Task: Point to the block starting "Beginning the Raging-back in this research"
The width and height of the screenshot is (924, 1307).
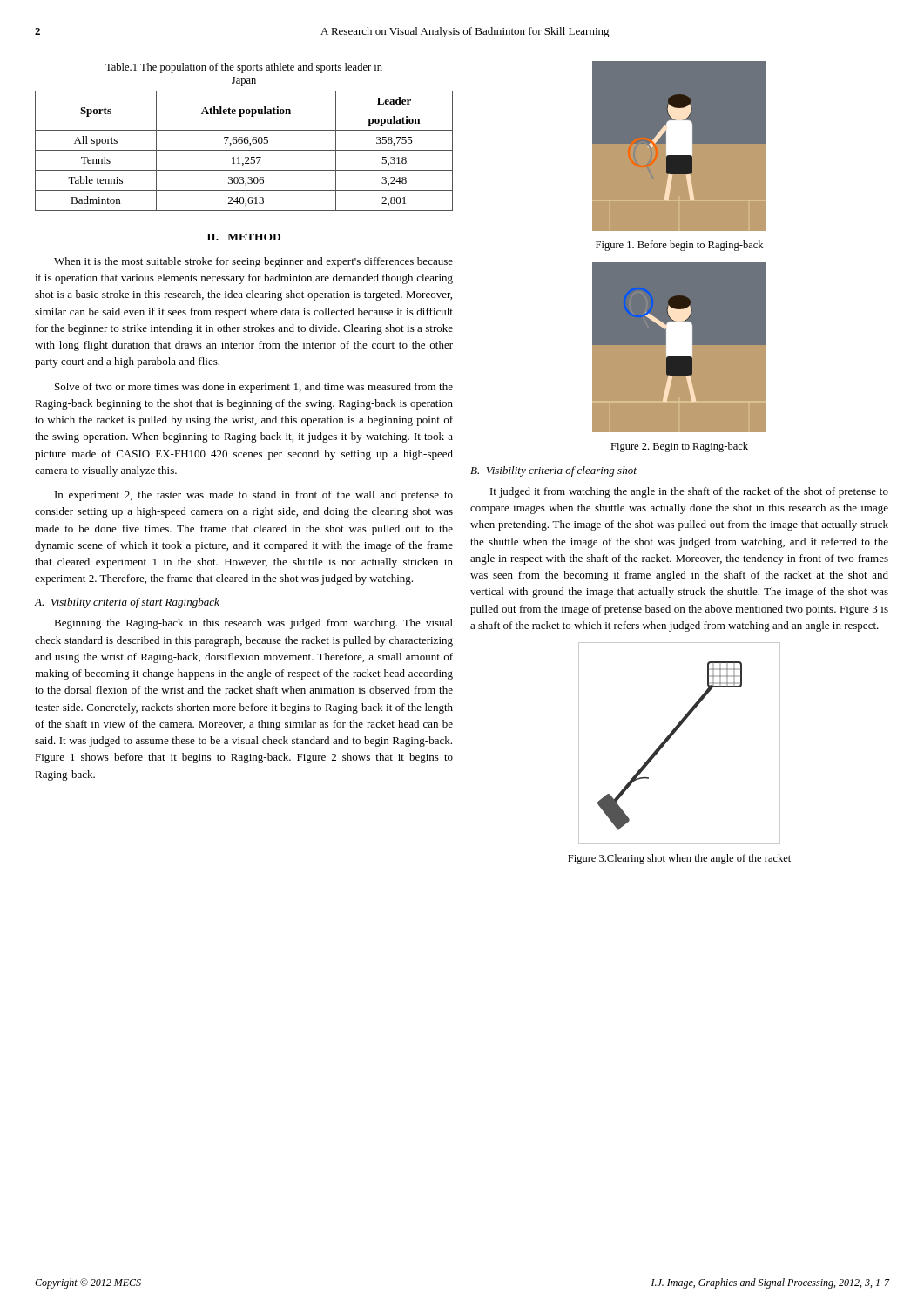Action: pyautogui.click(x=244, y=698)
